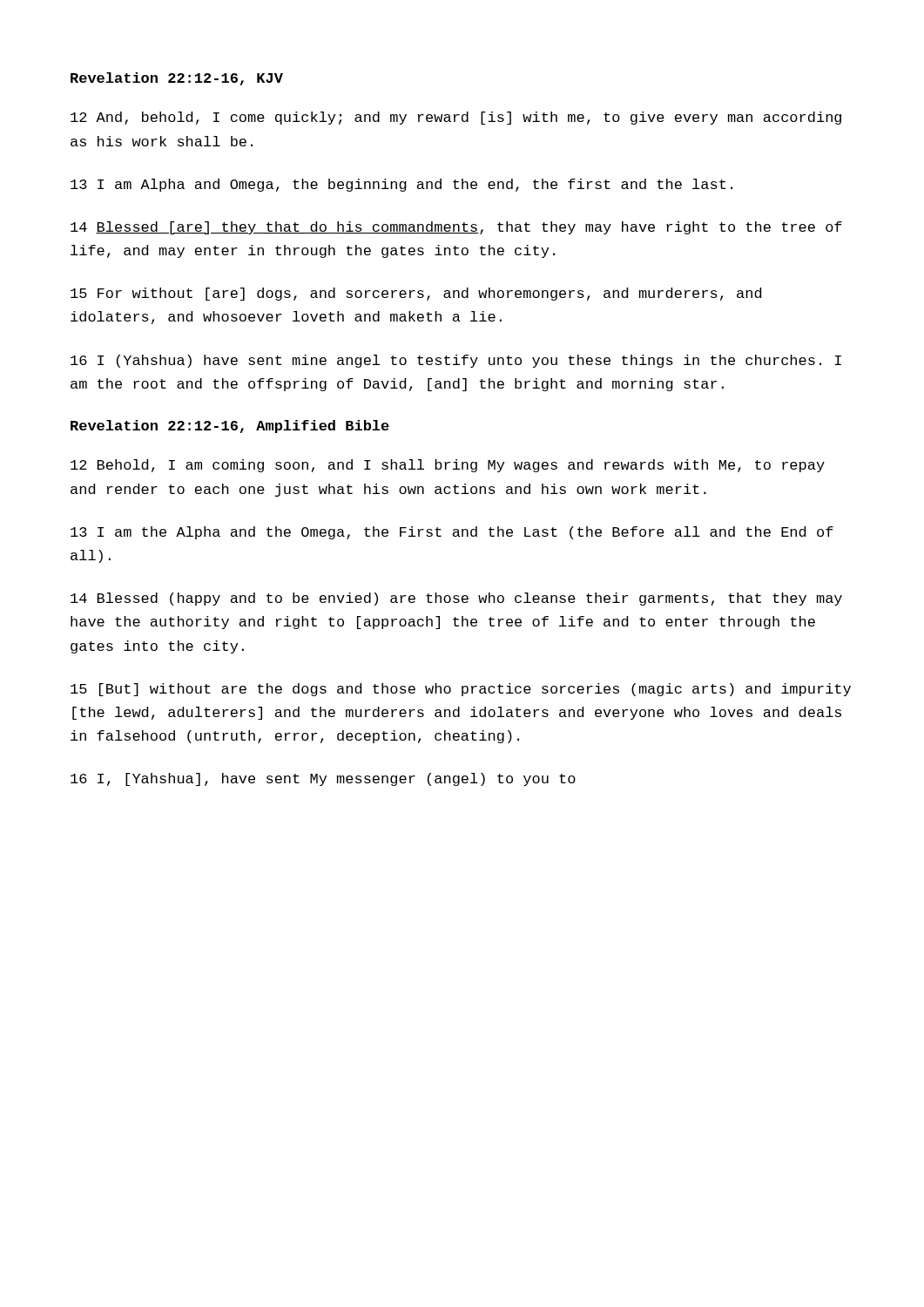924x1307 pixels.
Task: Where is the passage that starts "14 Blessed (happy and to be"?
Action: coord(456,623)
